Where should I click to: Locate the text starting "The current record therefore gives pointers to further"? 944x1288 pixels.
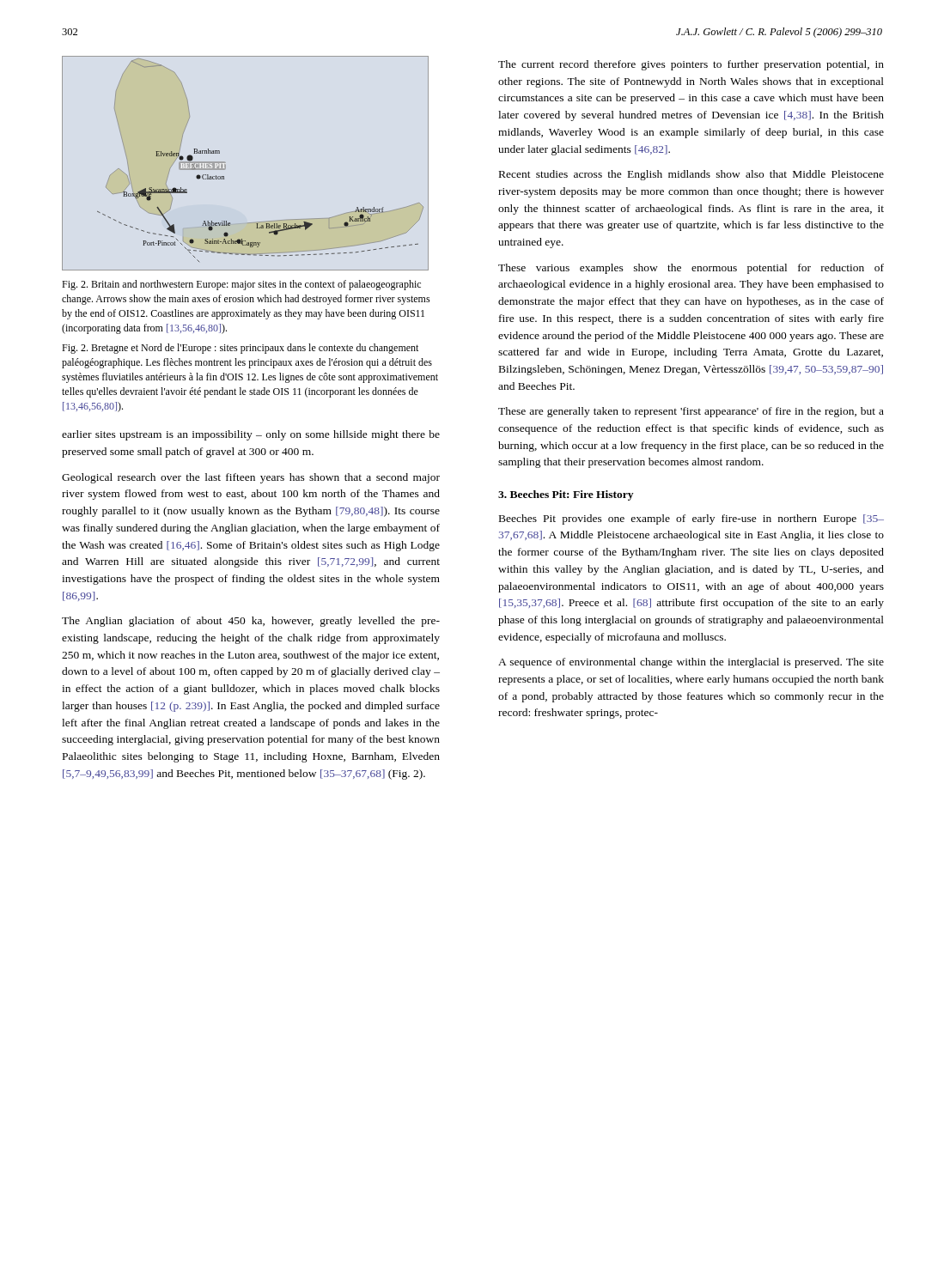pyautogui.click(x=691, y=106)
